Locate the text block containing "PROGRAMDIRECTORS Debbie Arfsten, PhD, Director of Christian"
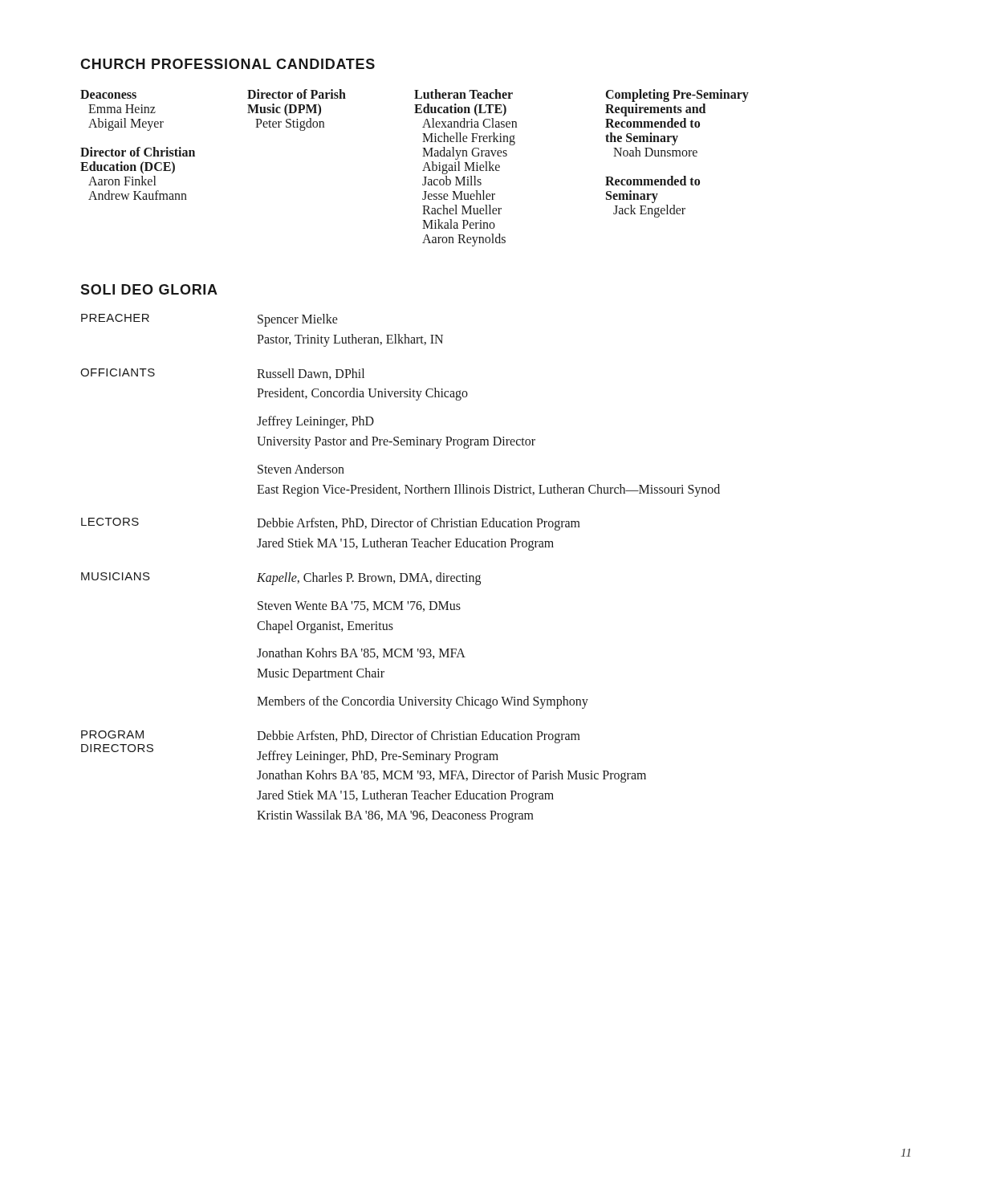 [x=496, y=783]
